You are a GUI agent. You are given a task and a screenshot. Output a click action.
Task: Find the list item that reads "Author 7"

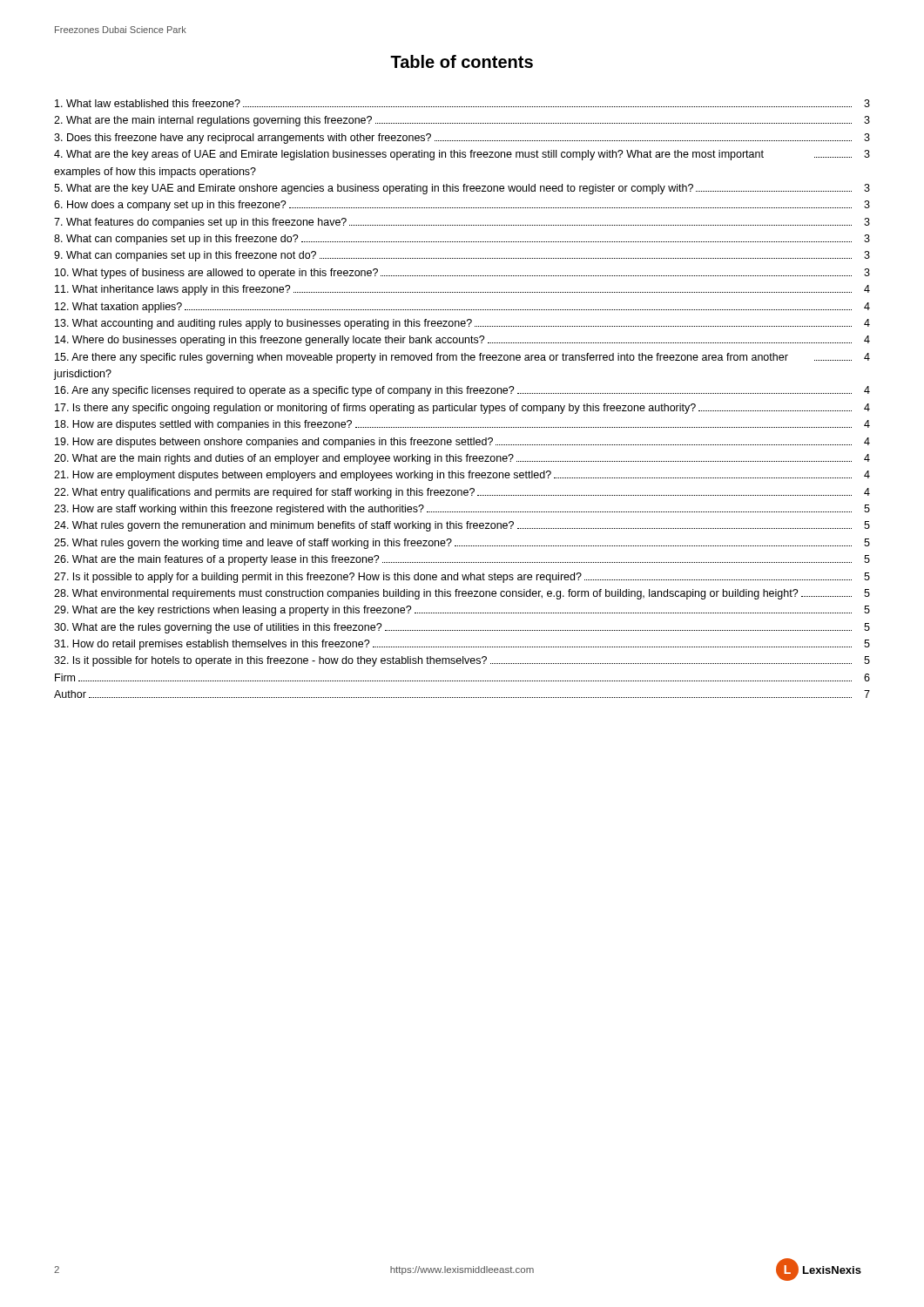coord(462,695)
